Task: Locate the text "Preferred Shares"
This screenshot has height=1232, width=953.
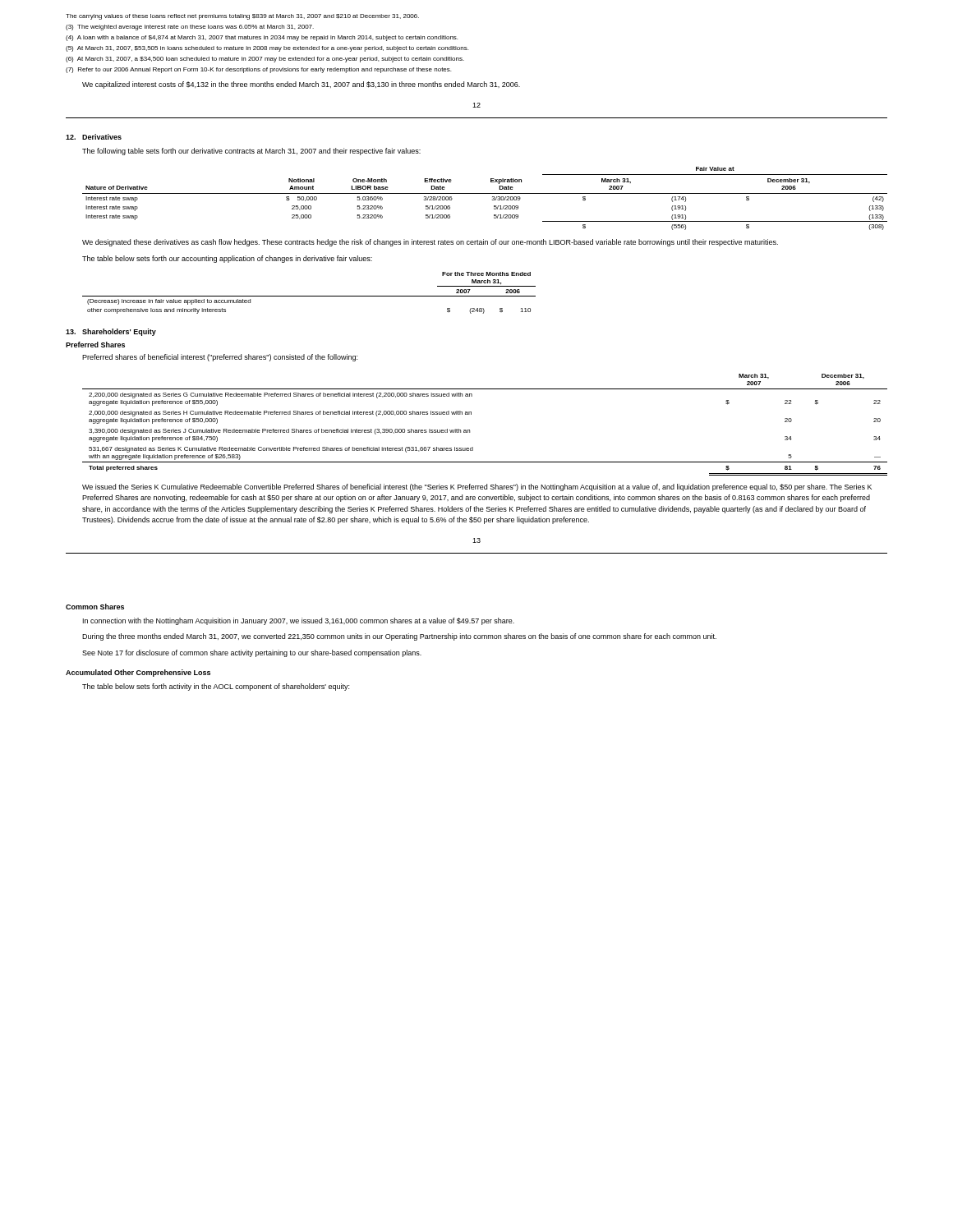Action: [x=96, y=345]
